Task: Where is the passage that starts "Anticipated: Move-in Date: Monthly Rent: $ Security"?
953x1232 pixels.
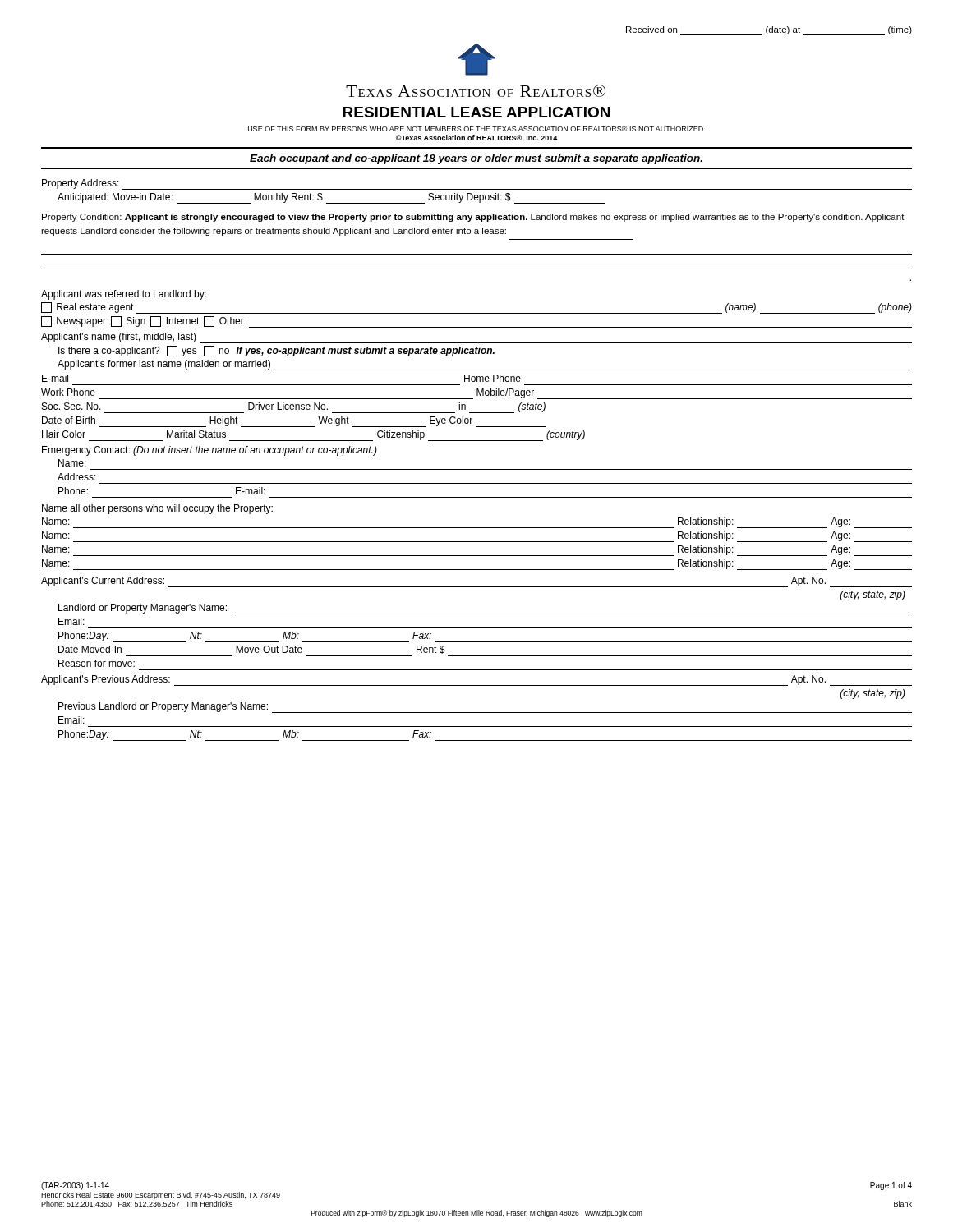Action: [331, 197]
